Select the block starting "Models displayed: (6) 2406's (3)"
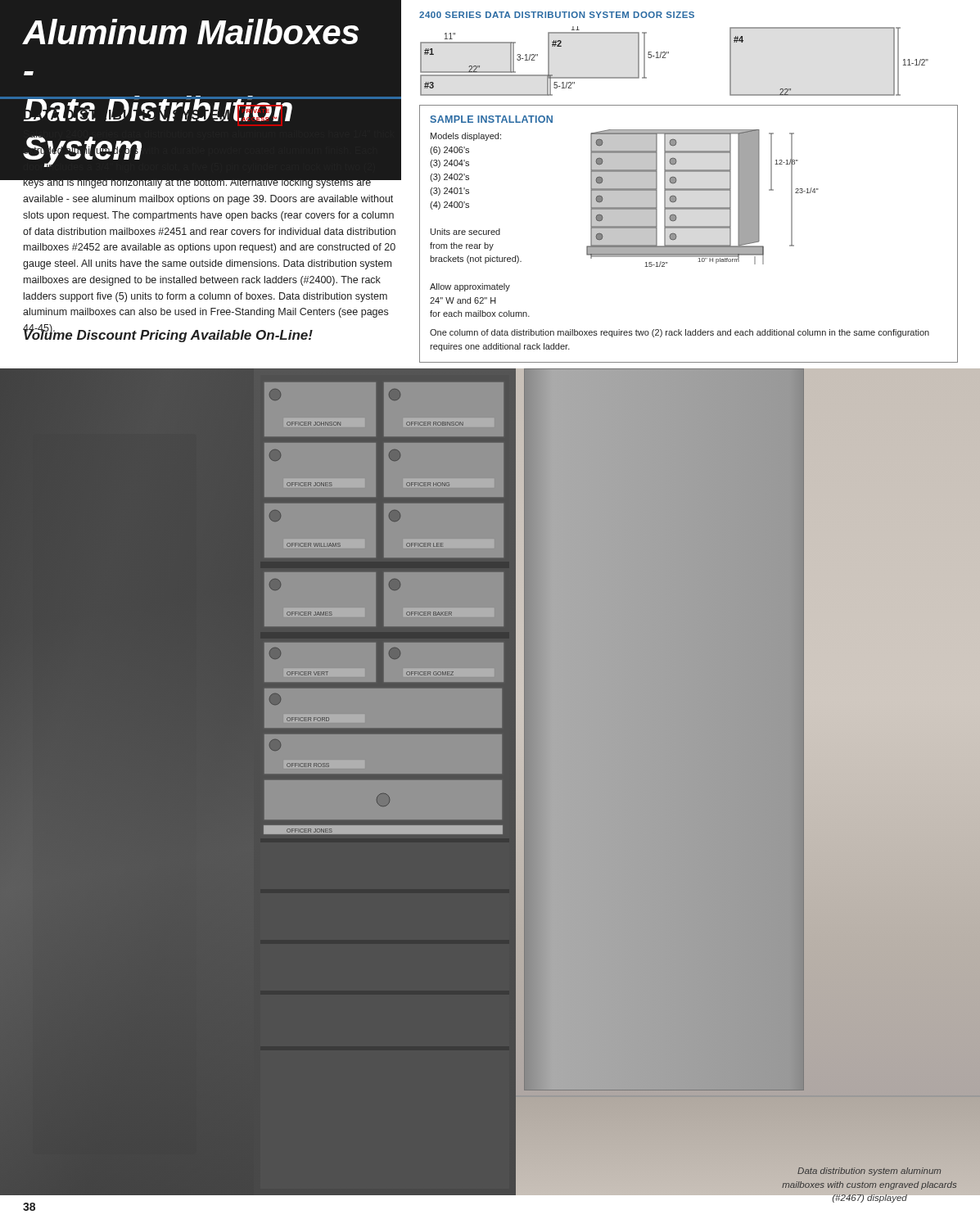 [480, 225]
